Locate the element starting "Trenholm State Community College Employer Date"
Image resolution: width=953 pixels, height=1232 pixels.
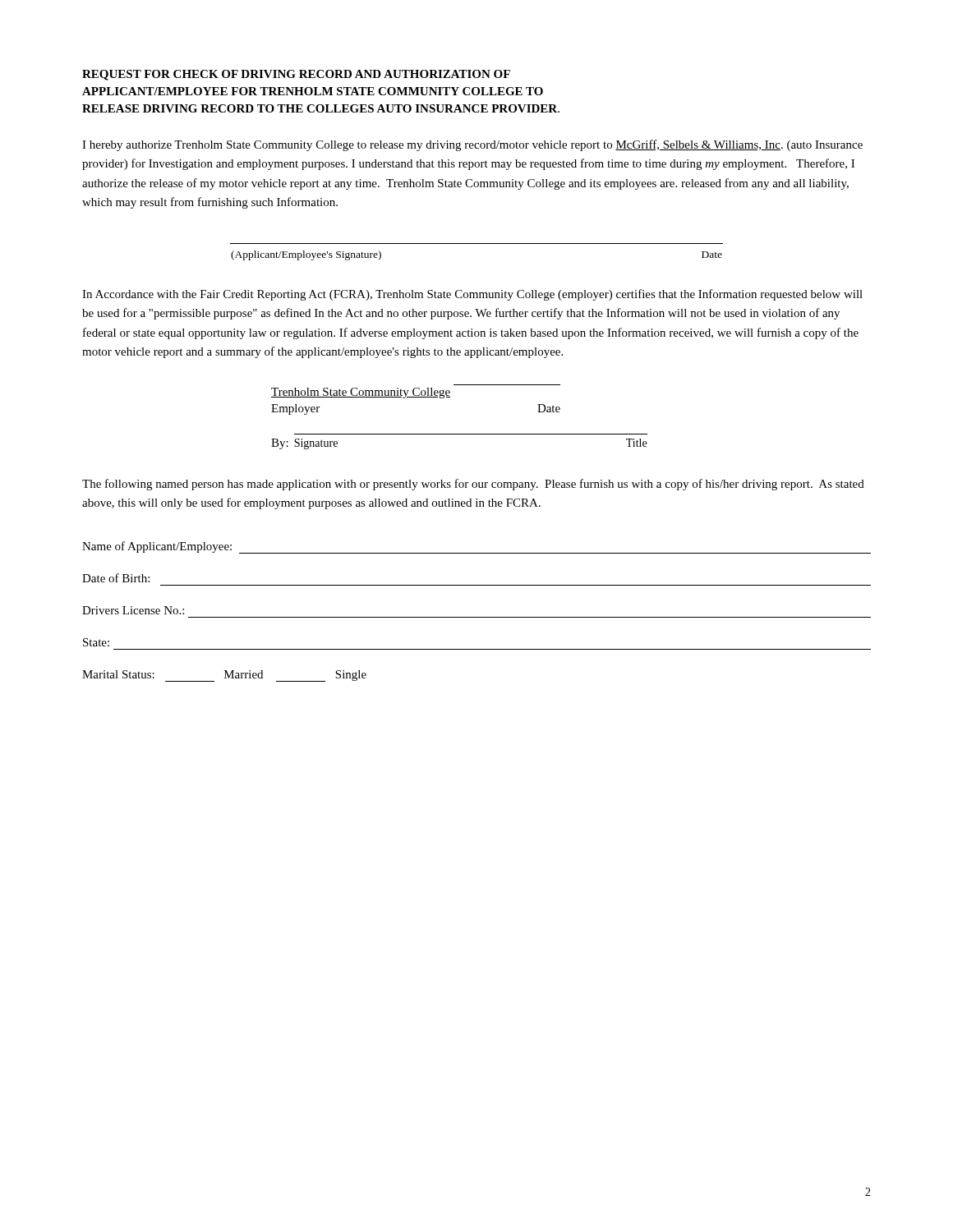point(361,393)
